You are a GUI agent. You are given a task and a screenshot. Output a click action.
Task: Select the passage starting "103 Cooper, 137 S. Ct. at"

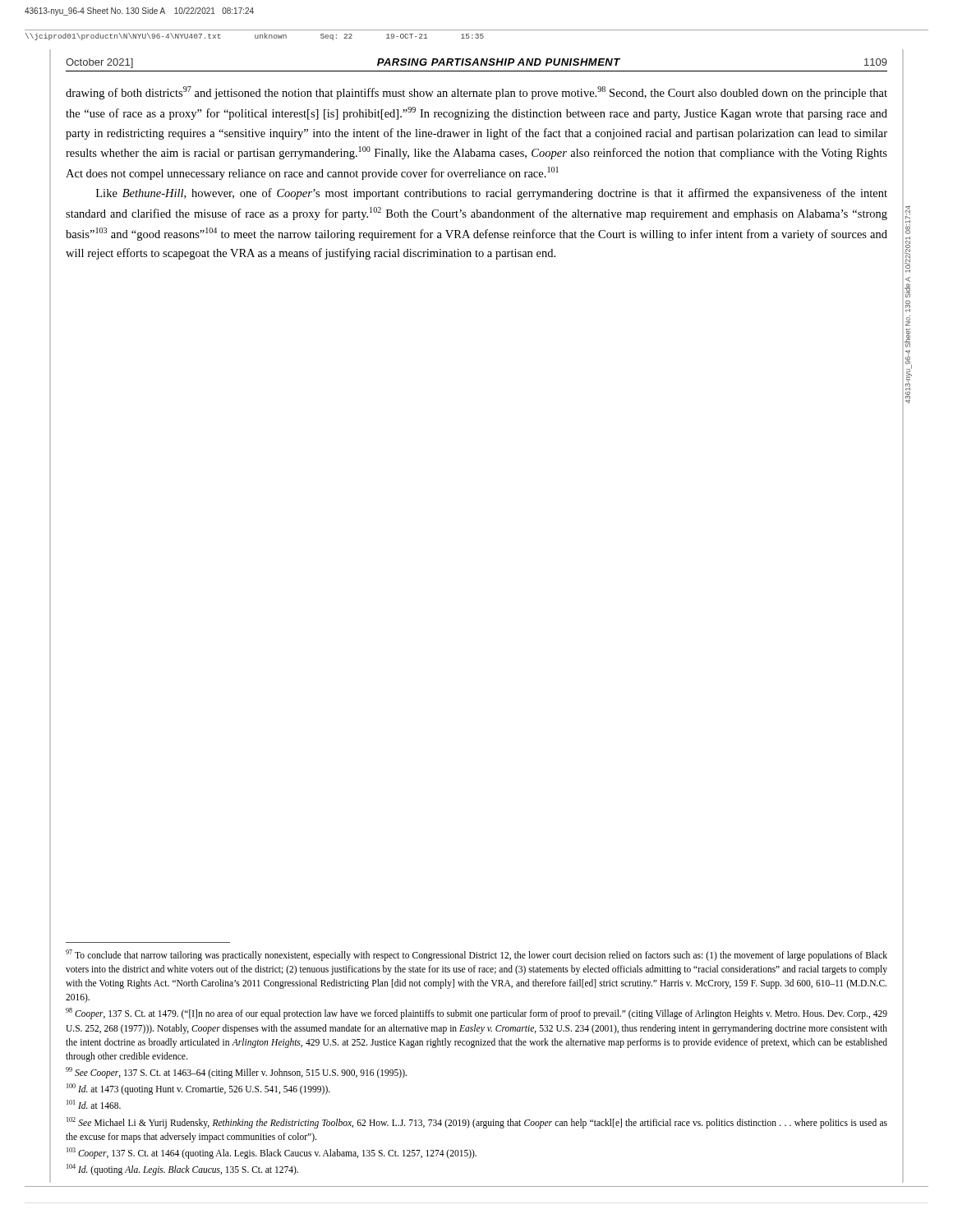click(x=271, y=1152)
